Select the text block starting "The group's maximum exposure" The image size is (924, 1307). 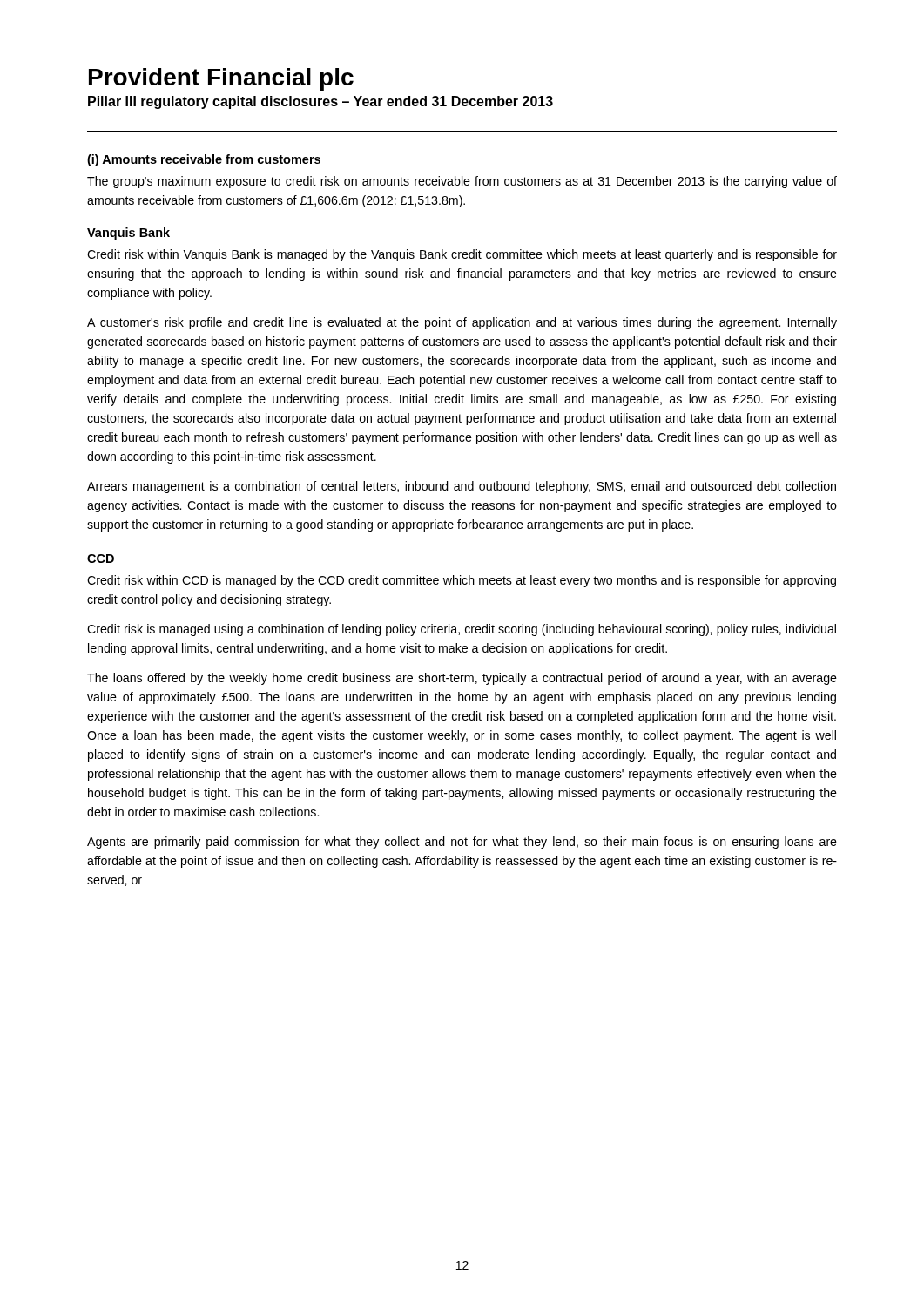(462, 190)
